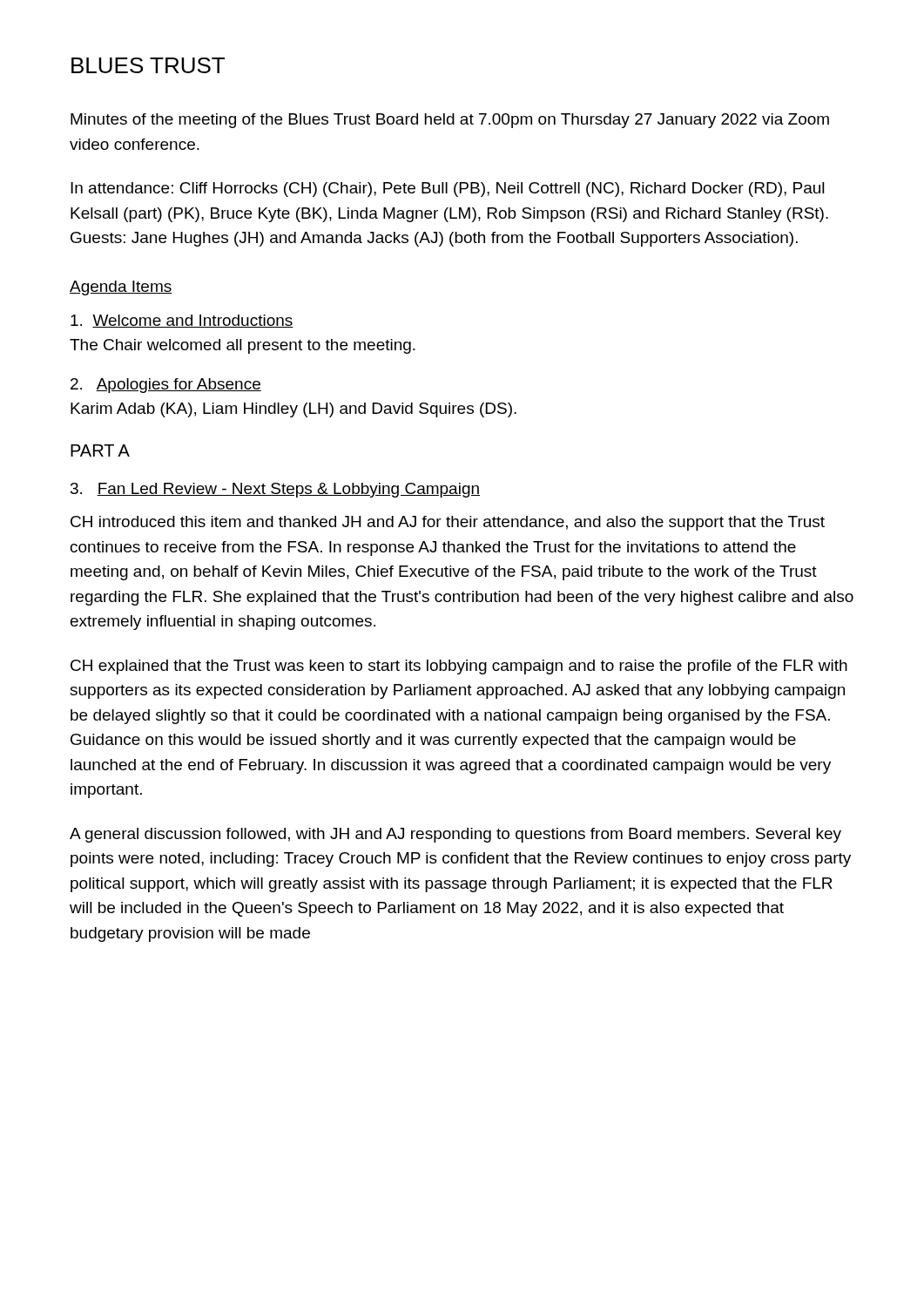Find the list item with the text "2. Apologies for Absence Karim"
This screenshot has width=924, height=1307.
(294, 396)
